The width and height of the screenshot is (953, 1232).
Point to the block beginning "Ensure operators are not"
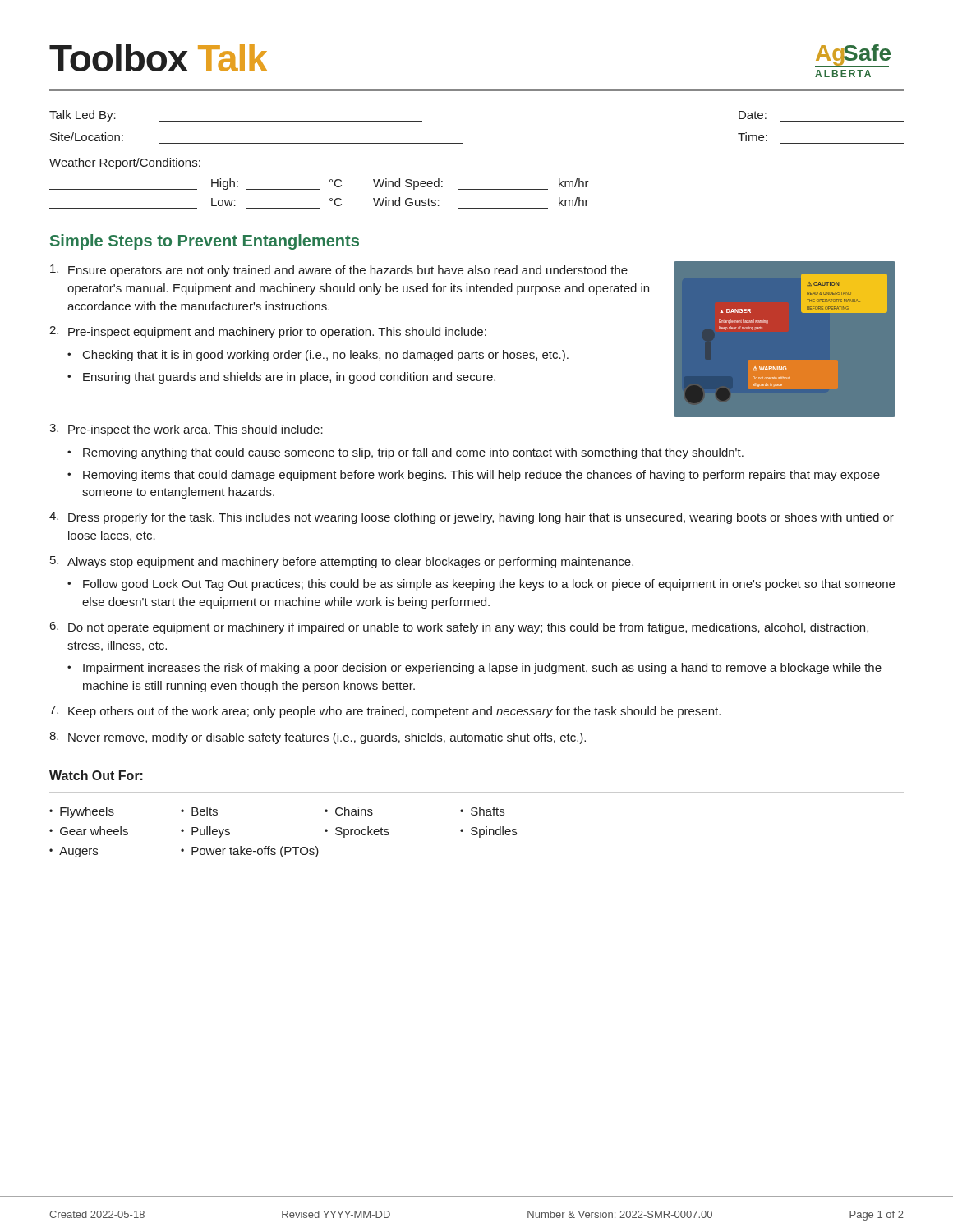tap(352, 288)
